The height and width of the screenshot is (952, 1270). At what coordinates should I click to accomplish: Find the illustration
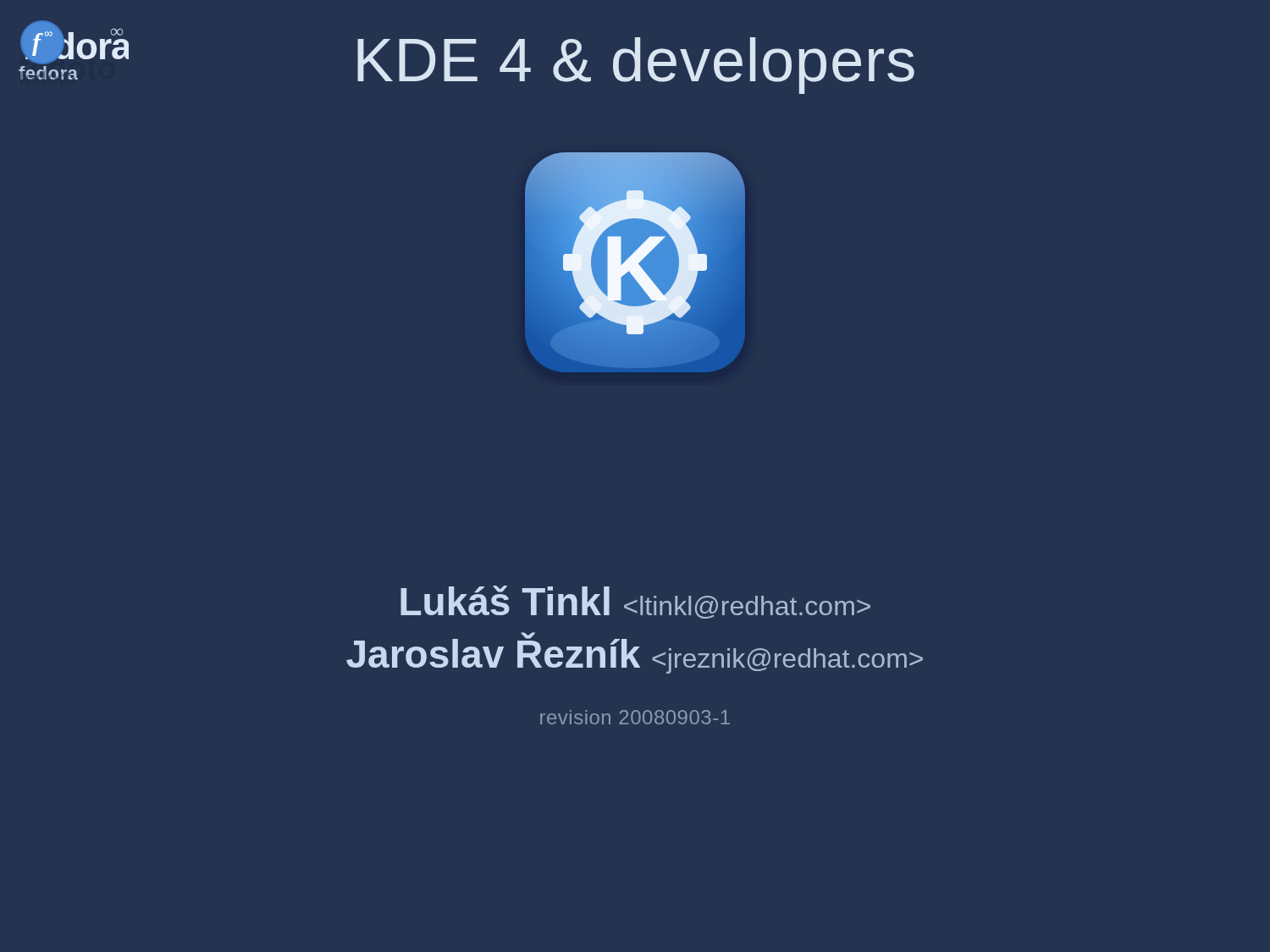[x=635, y=262]
